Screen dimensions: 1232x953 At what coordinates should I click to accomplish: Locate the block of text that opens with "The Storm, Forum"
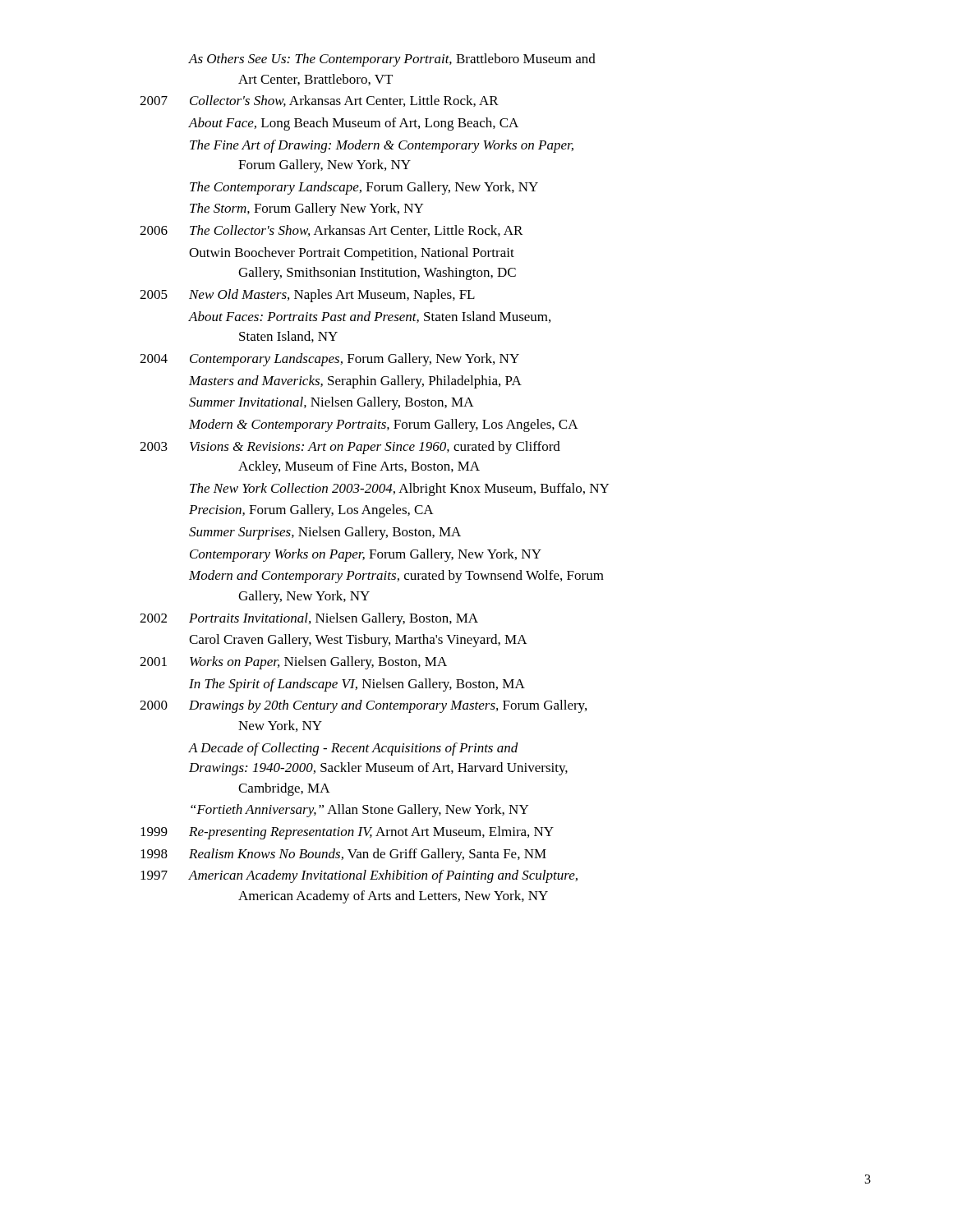click(306, 209)
